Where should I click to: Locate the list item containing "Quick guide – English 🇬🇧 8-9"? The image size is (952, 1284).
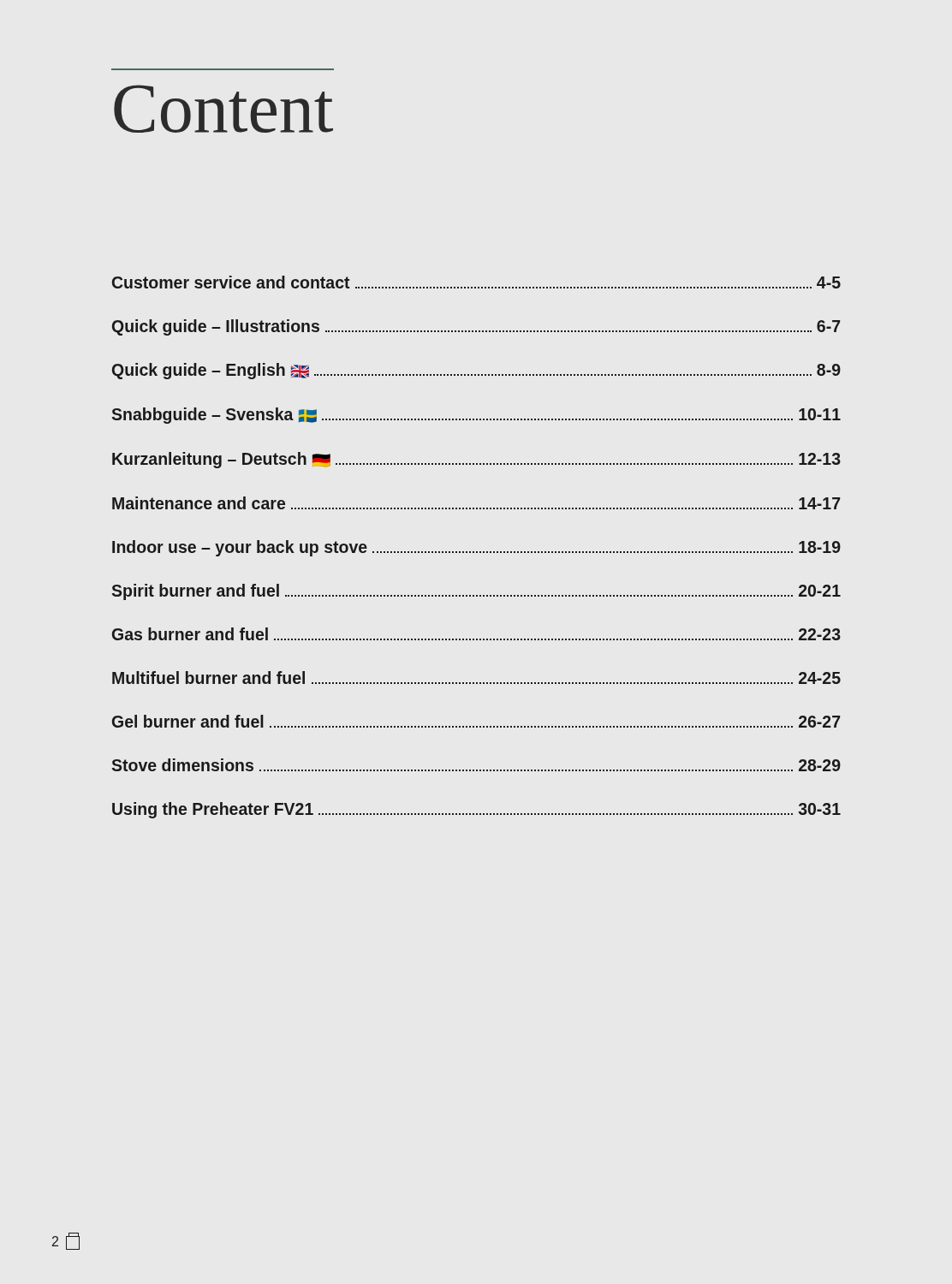pyautogui.click(x=476, y=371)
